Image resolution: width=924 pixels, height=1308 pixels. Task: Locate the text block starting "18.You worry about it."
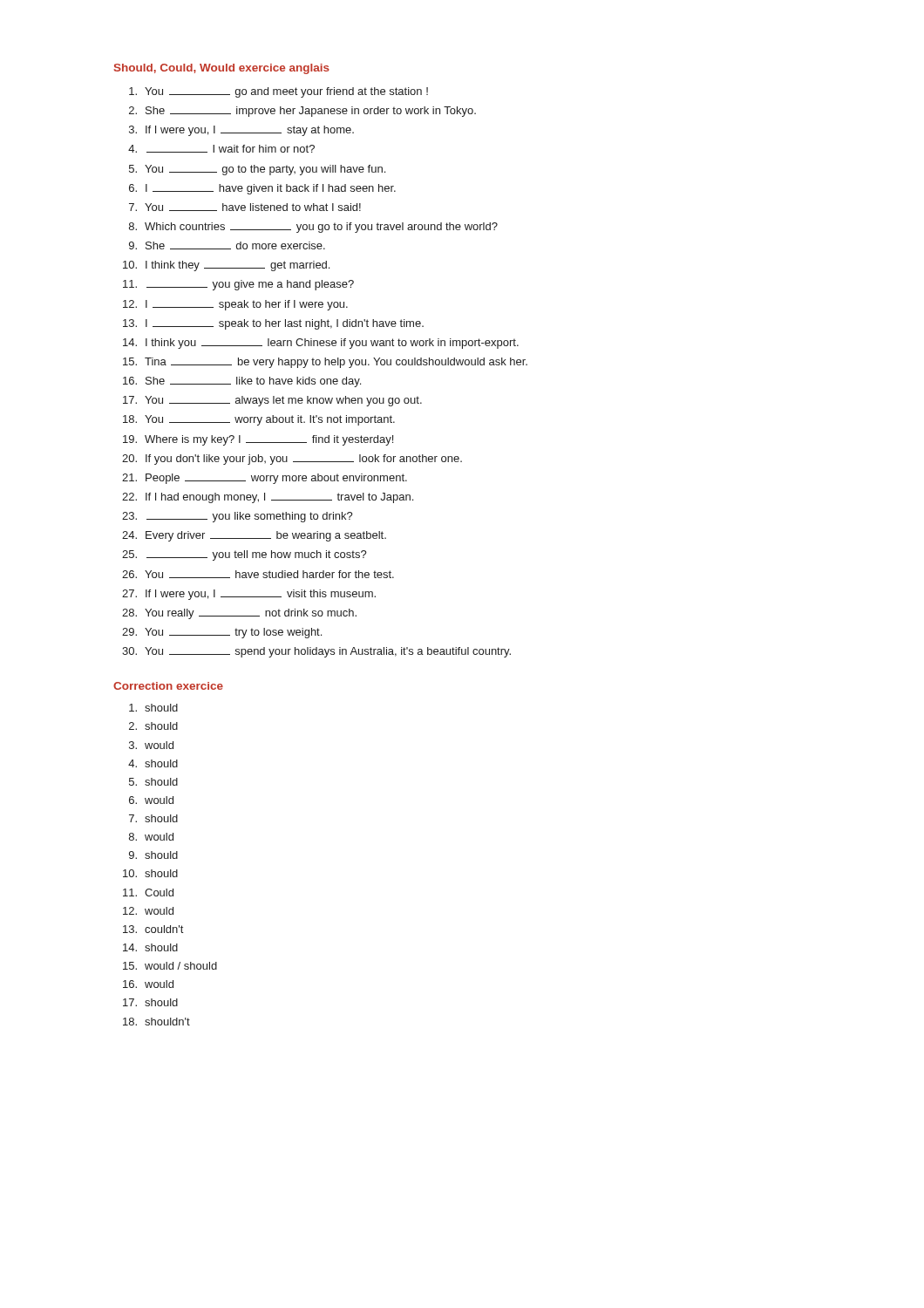(254, 420)
